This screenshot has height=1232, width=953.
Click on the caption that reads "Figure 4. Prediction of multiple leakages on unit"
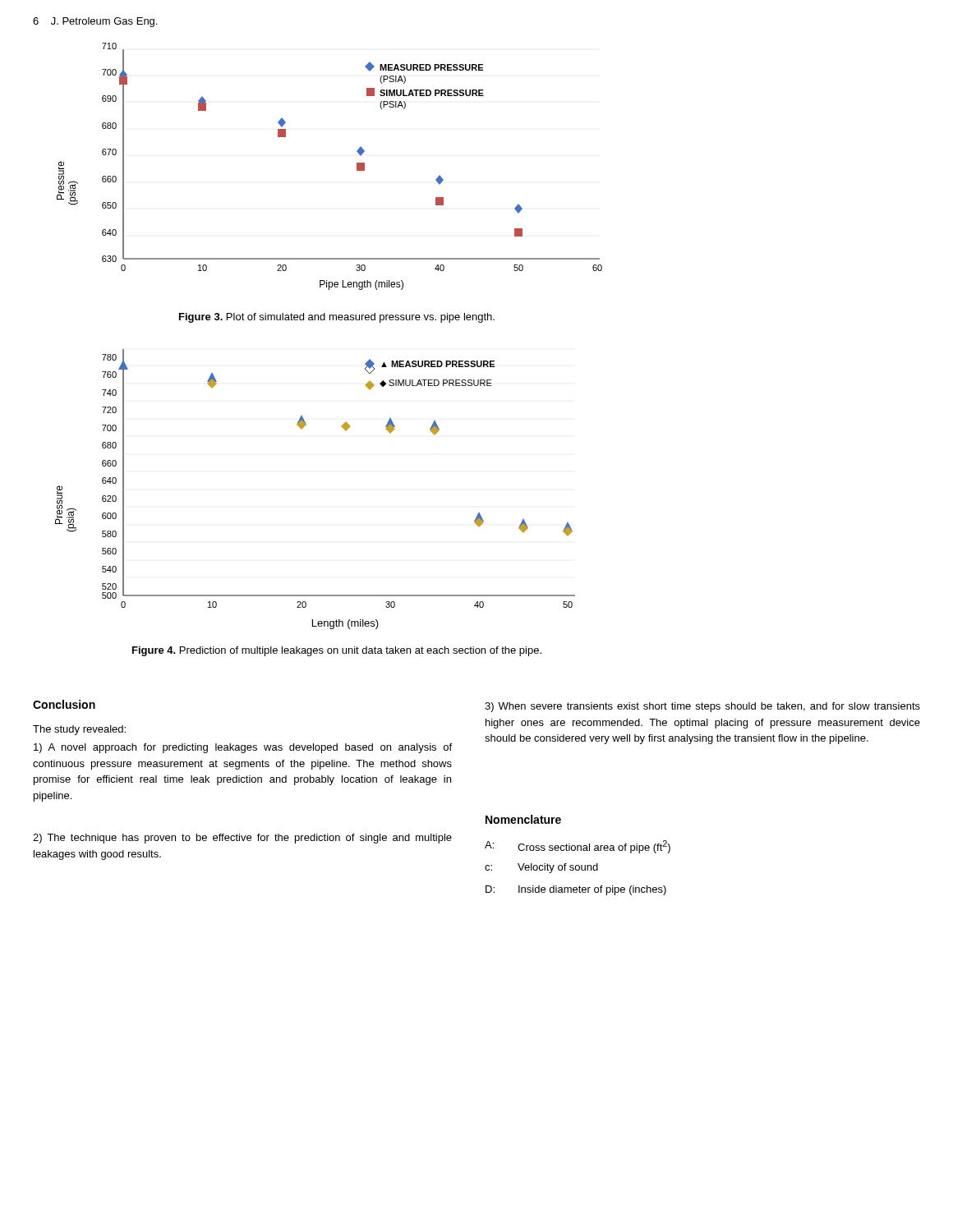tap(337, 650)
